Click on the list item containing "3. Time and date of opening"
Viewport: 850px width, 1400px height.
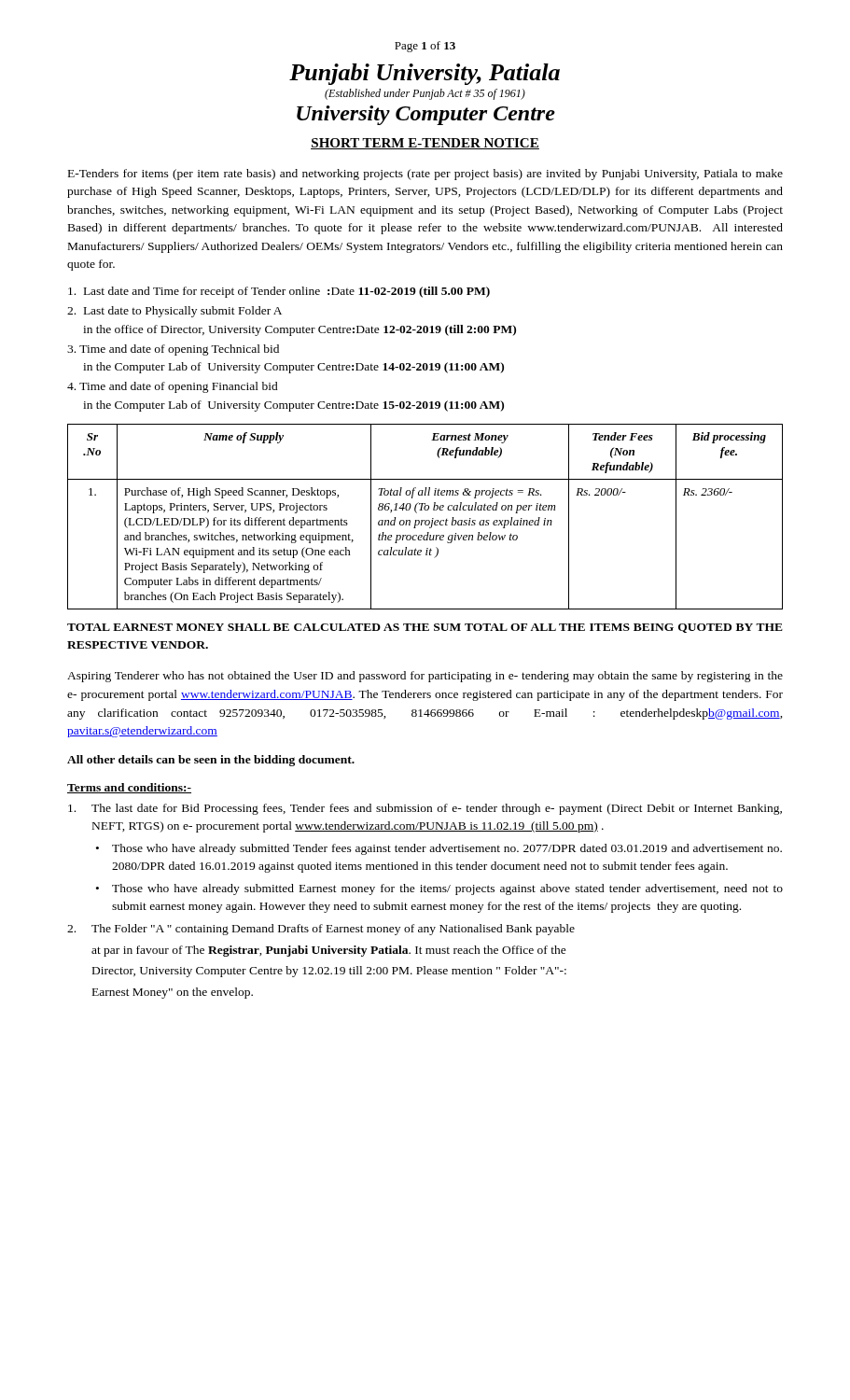[x=425, y=358]
